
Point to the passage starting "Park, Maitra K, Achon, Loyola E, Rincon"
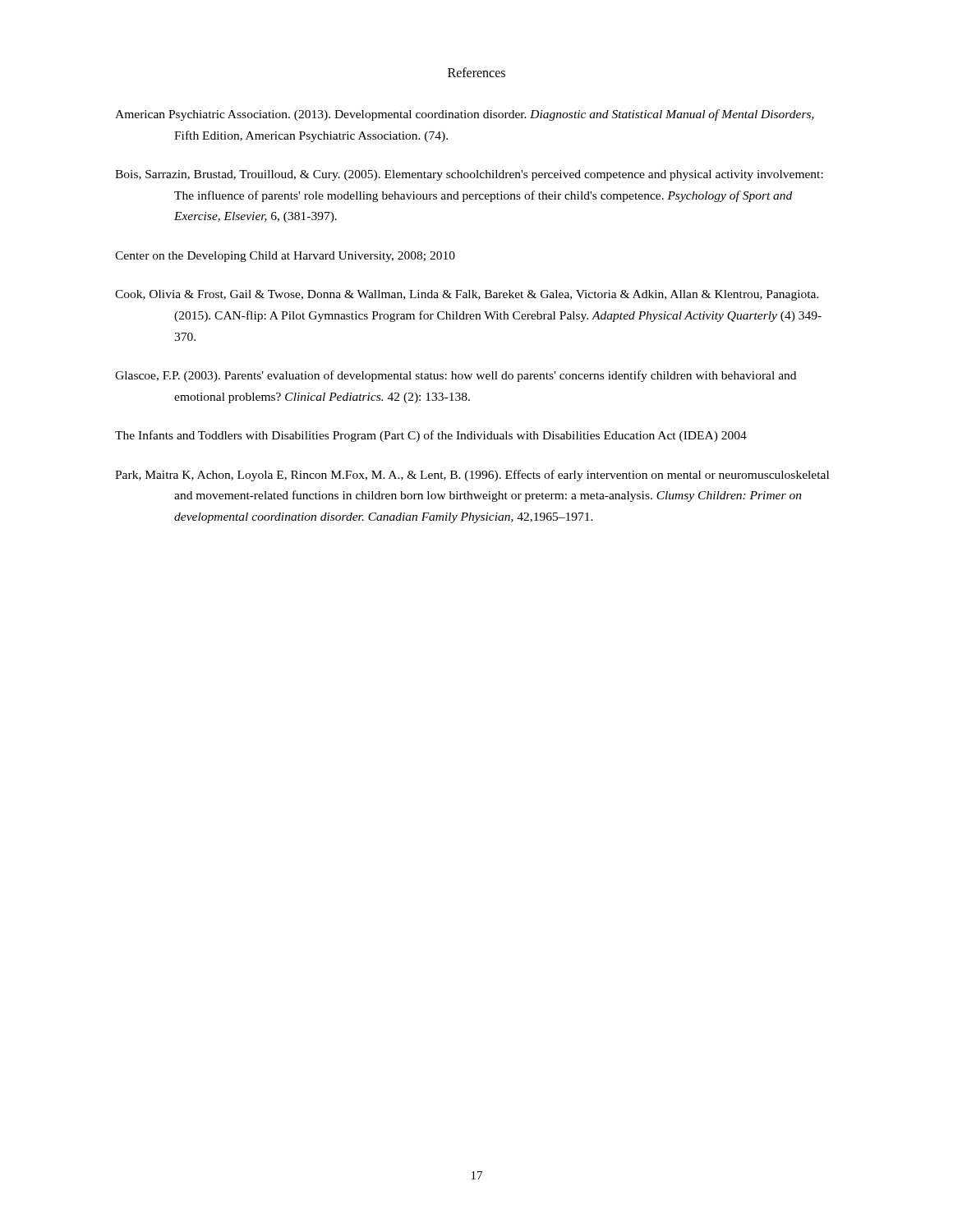click(x=472, y=495)
